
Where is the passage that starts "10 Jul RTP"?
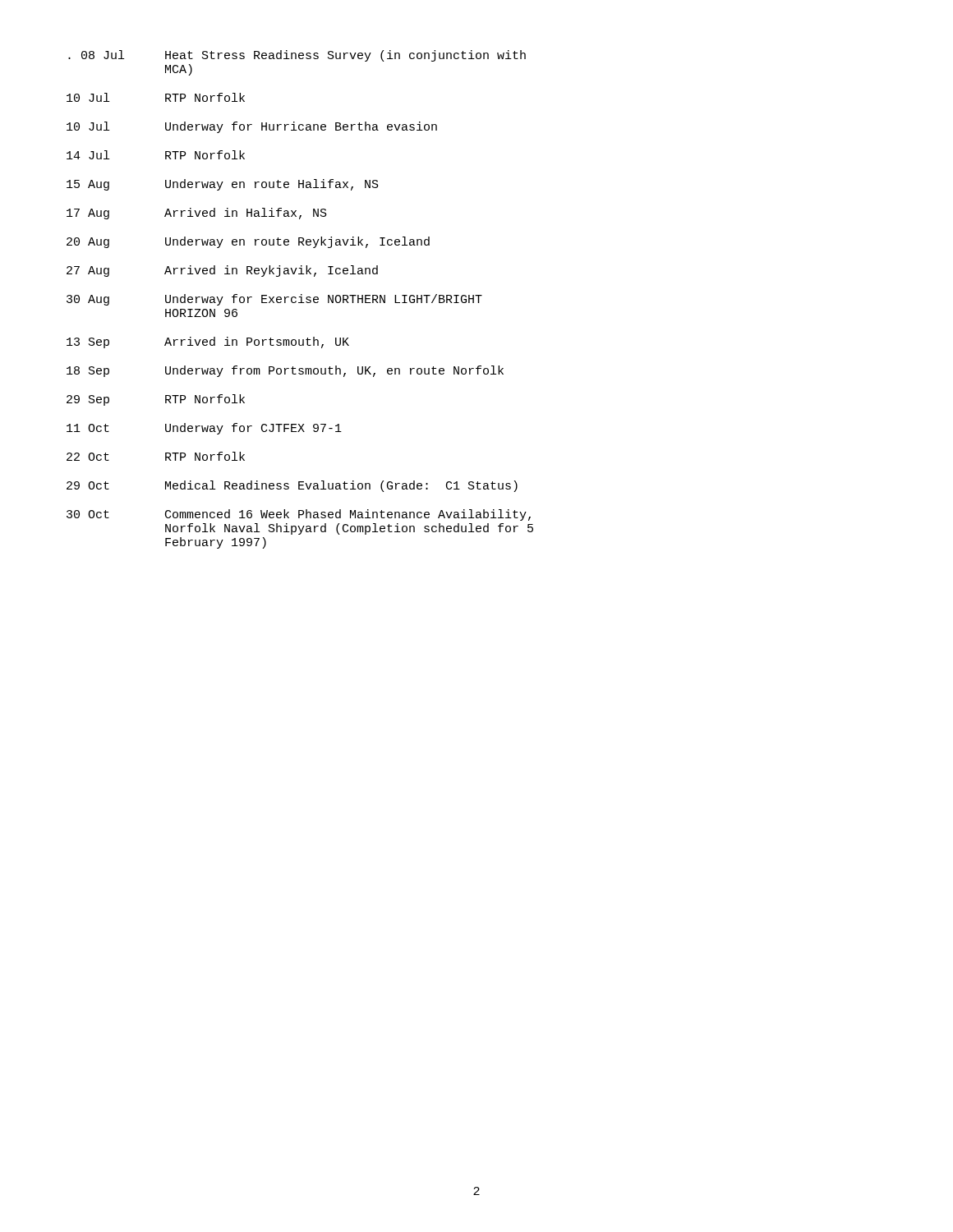click(93, 97)
